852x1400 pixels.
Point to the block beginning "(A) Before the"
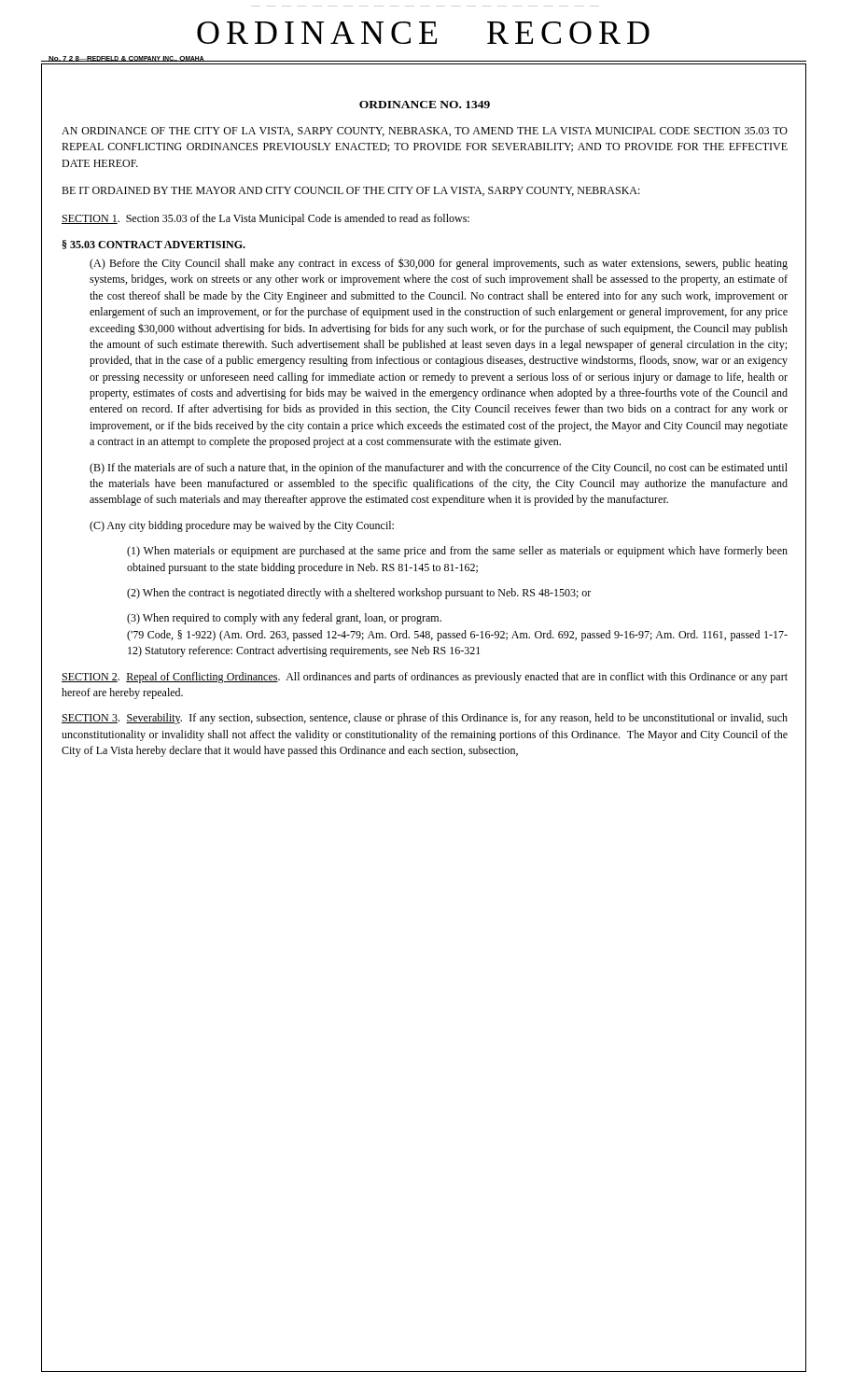tap(439, 352)
